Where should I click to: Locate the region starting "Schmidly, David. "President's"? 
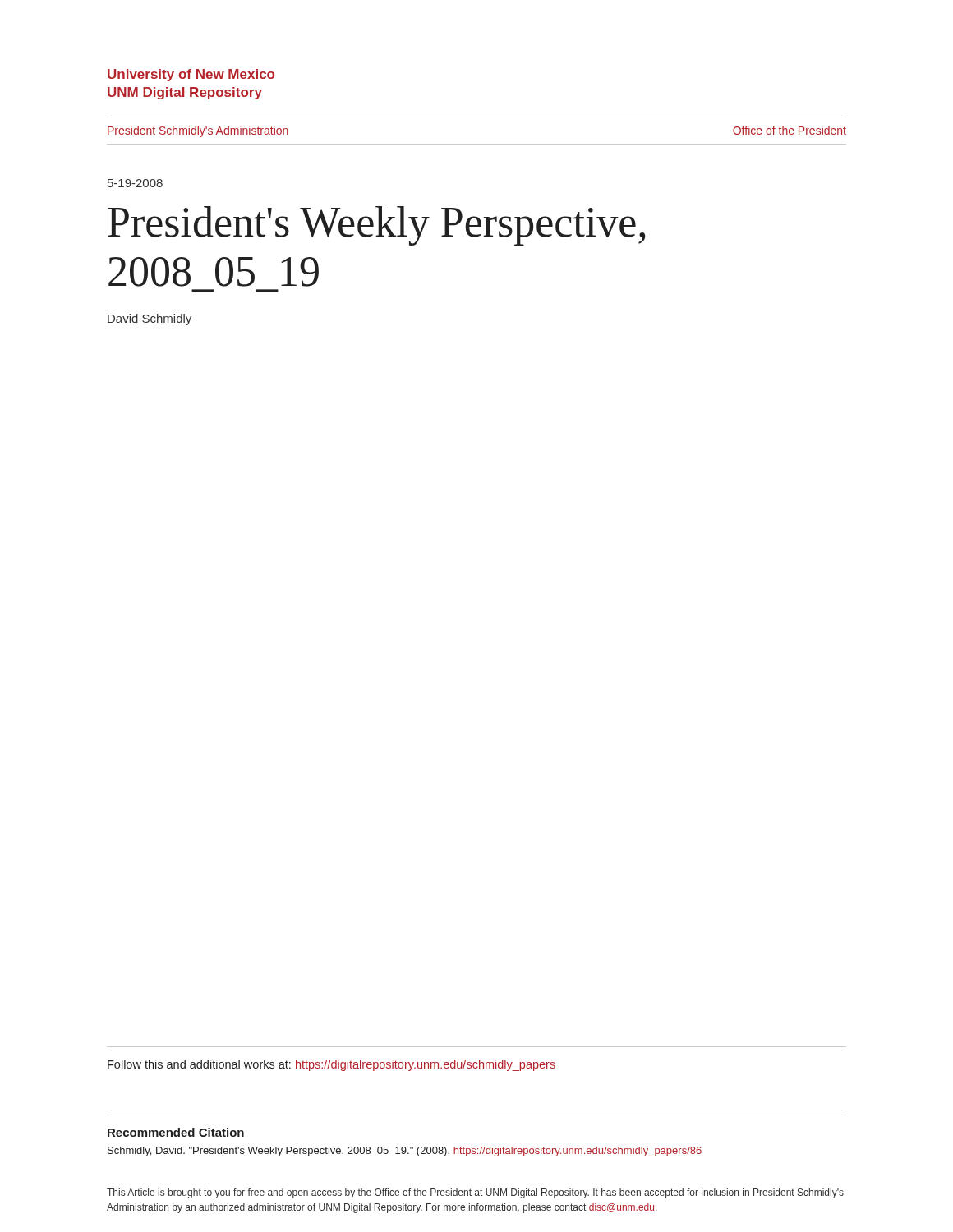click(404, 1150)
